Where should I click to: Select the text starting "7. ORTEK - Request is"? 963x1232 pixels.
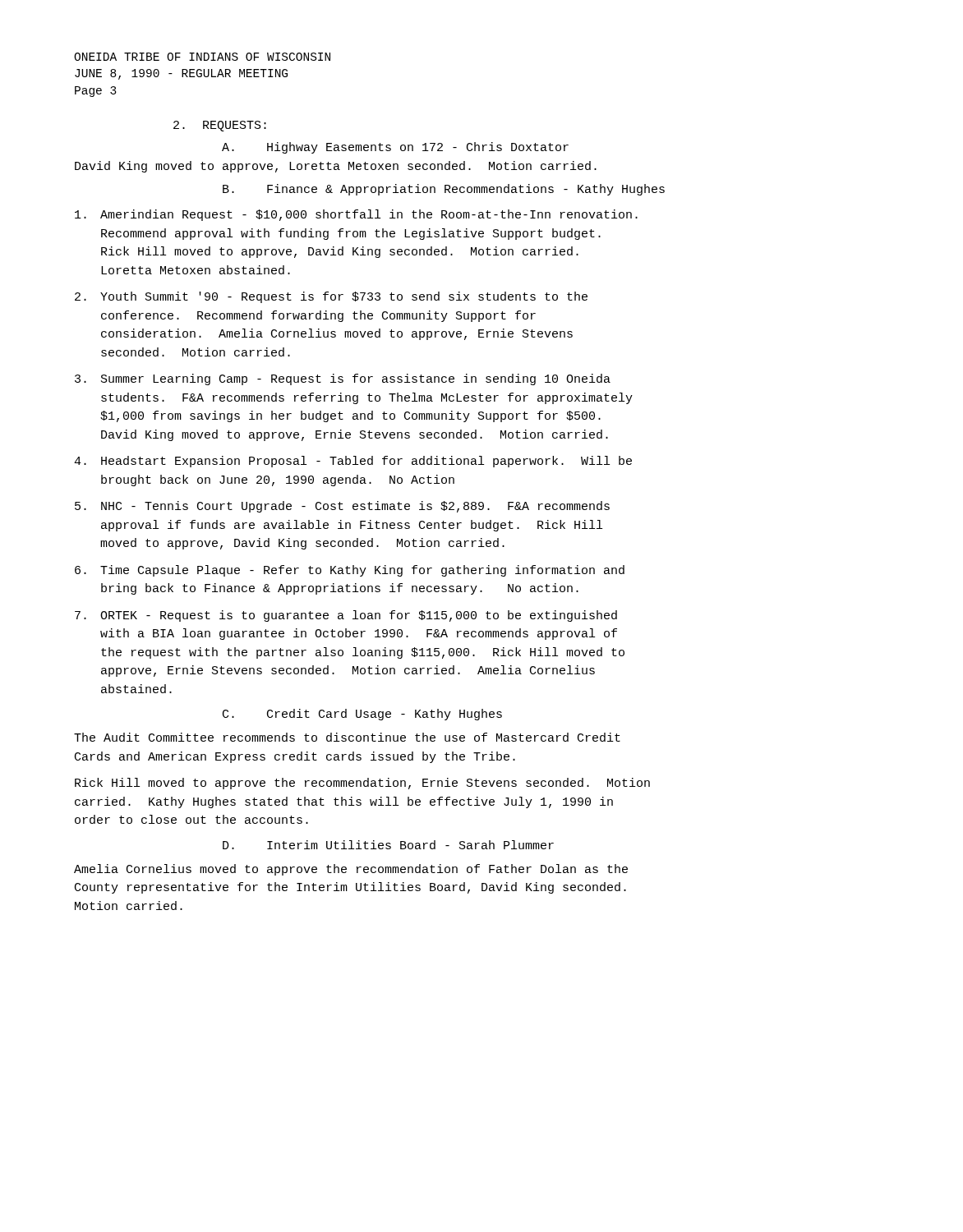pyautogui.click(x=482, y=654)
